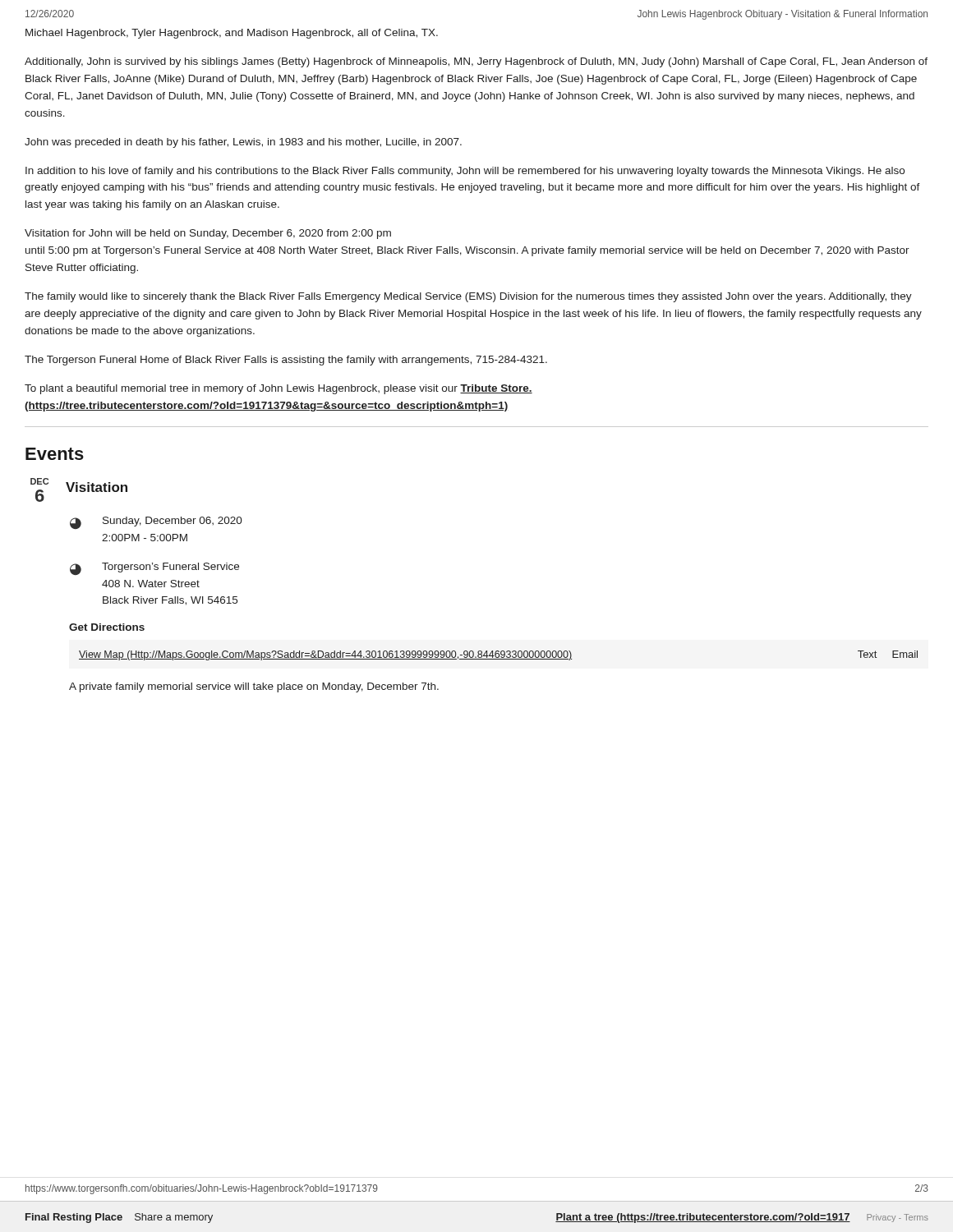Point to the block beginning "Visitation for John"
The image size is (953, 1232).
[x=467, y=250]
